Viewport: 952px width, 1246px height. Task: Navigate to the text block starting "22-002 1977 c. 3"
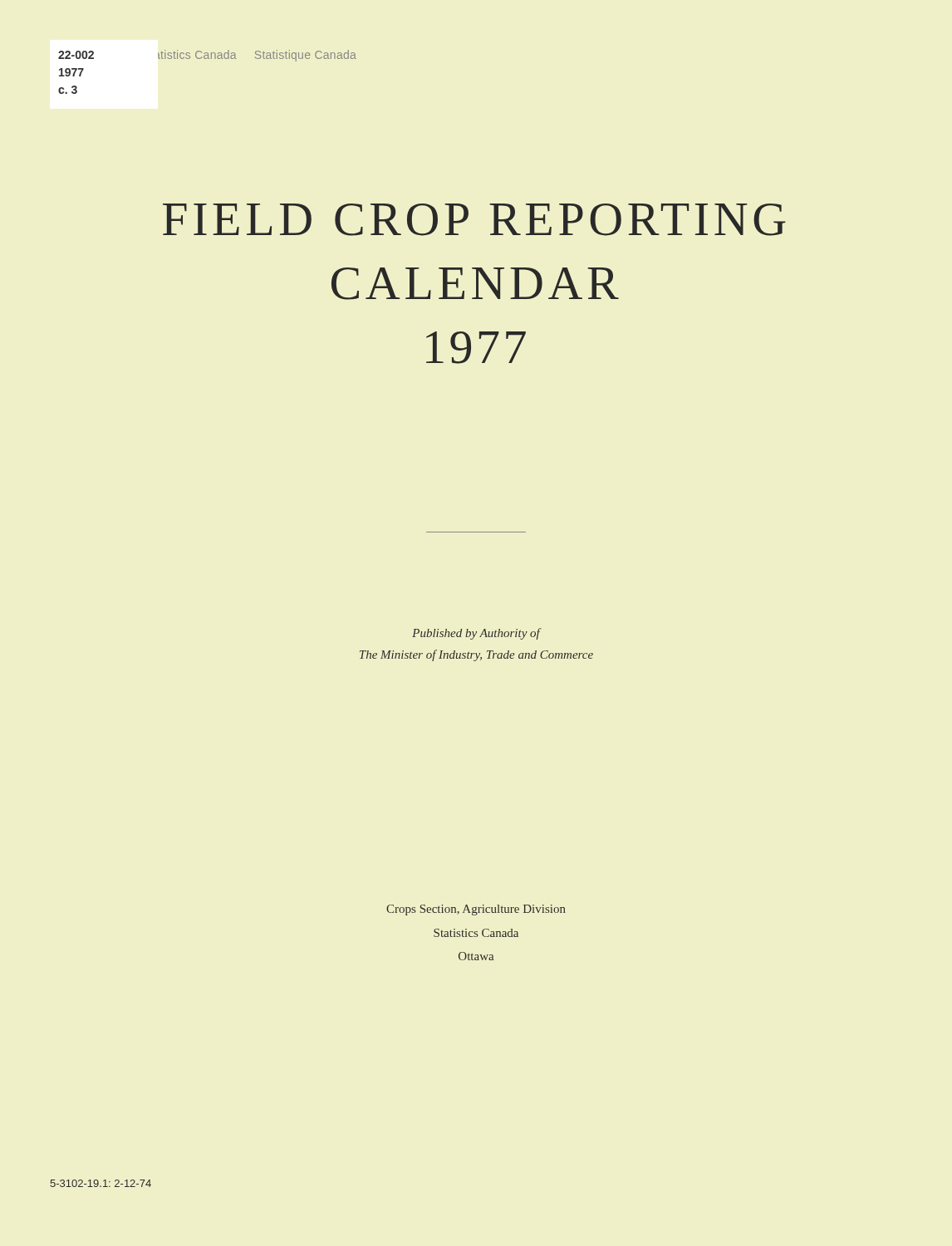point(76,72)
